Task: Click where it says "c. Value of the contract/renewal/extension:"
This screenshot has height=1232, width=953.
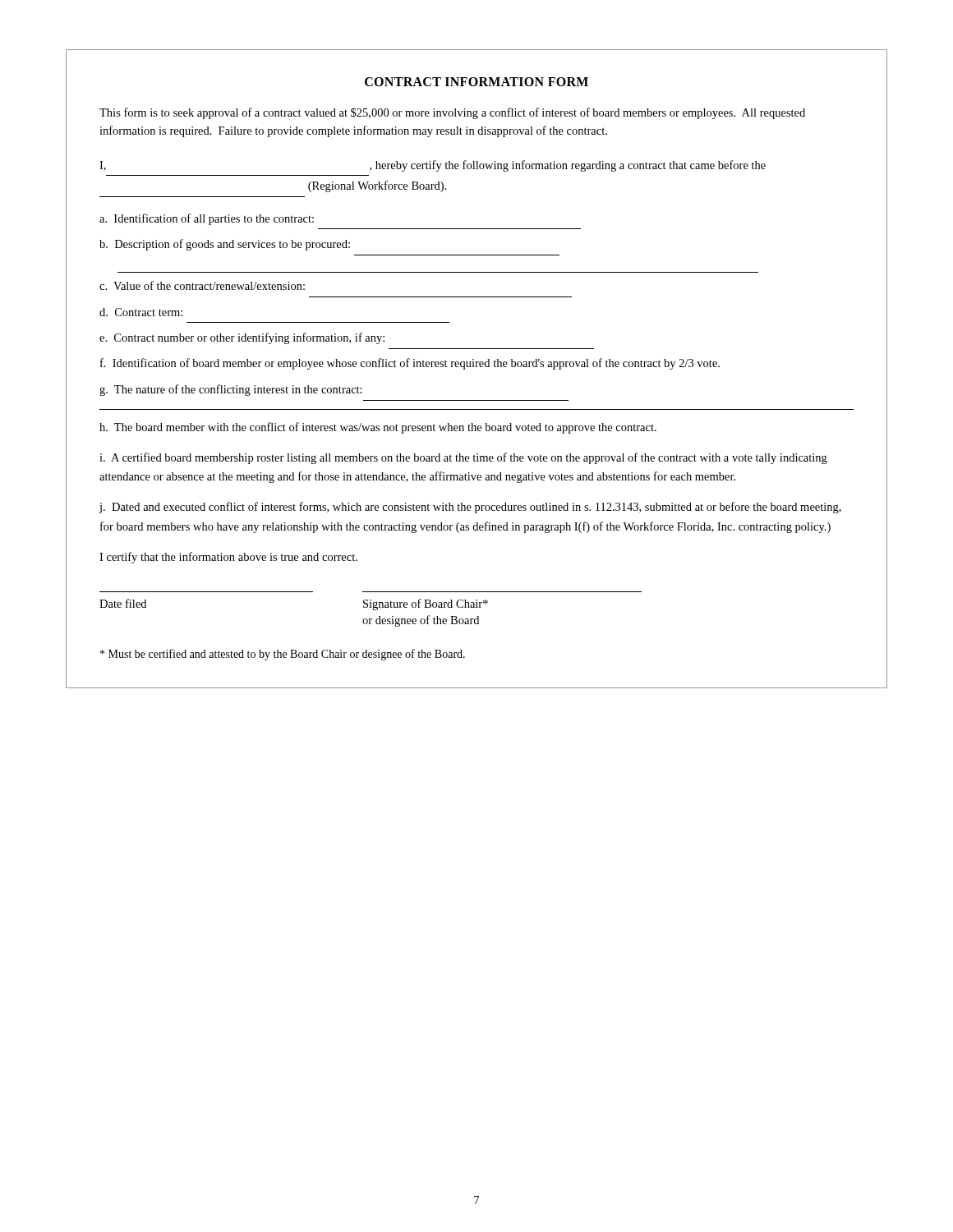Action: click(335, 287)
